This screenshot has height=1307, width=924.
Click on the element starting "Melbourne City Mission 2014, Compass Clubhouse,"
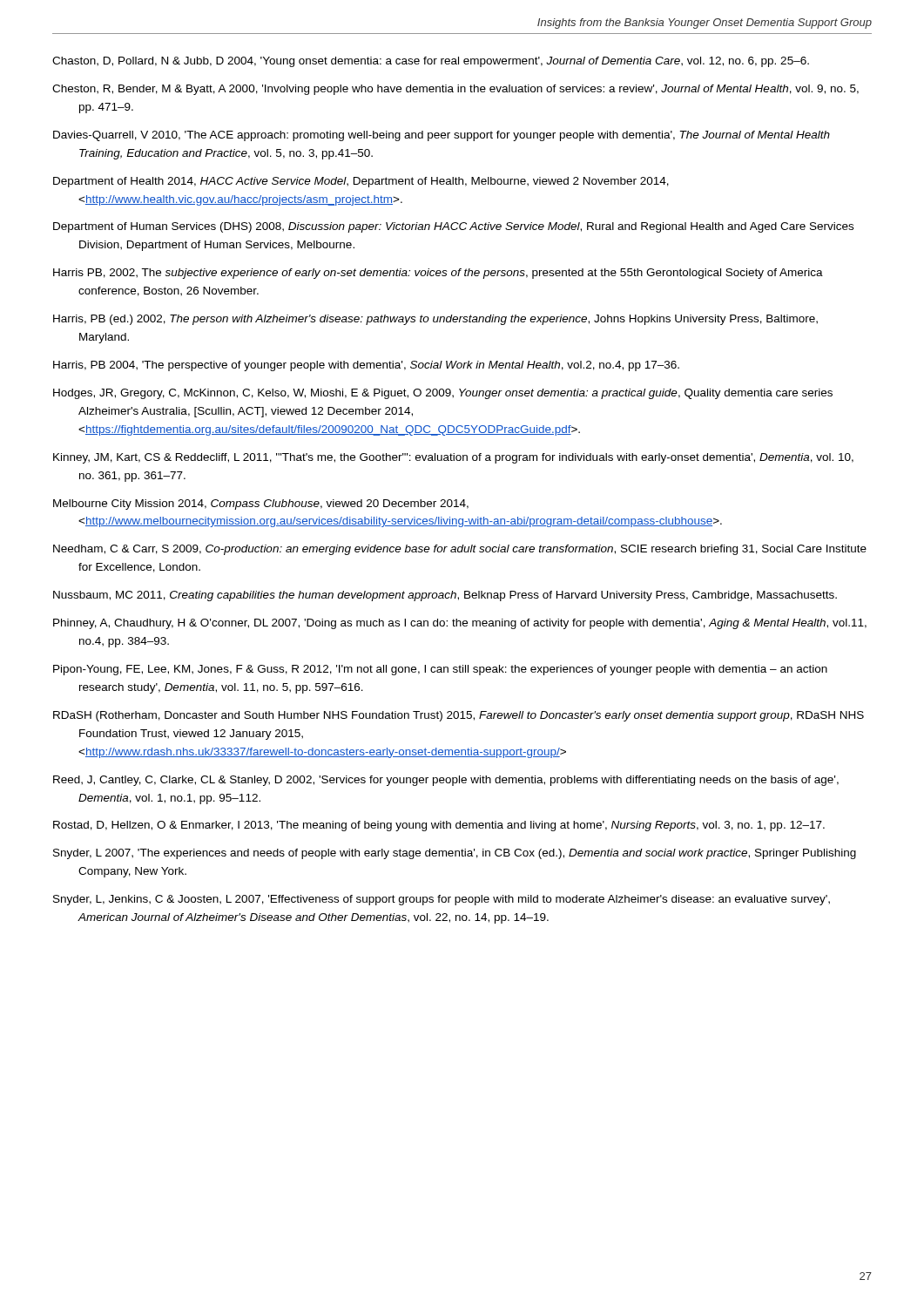tap(387, 512)
